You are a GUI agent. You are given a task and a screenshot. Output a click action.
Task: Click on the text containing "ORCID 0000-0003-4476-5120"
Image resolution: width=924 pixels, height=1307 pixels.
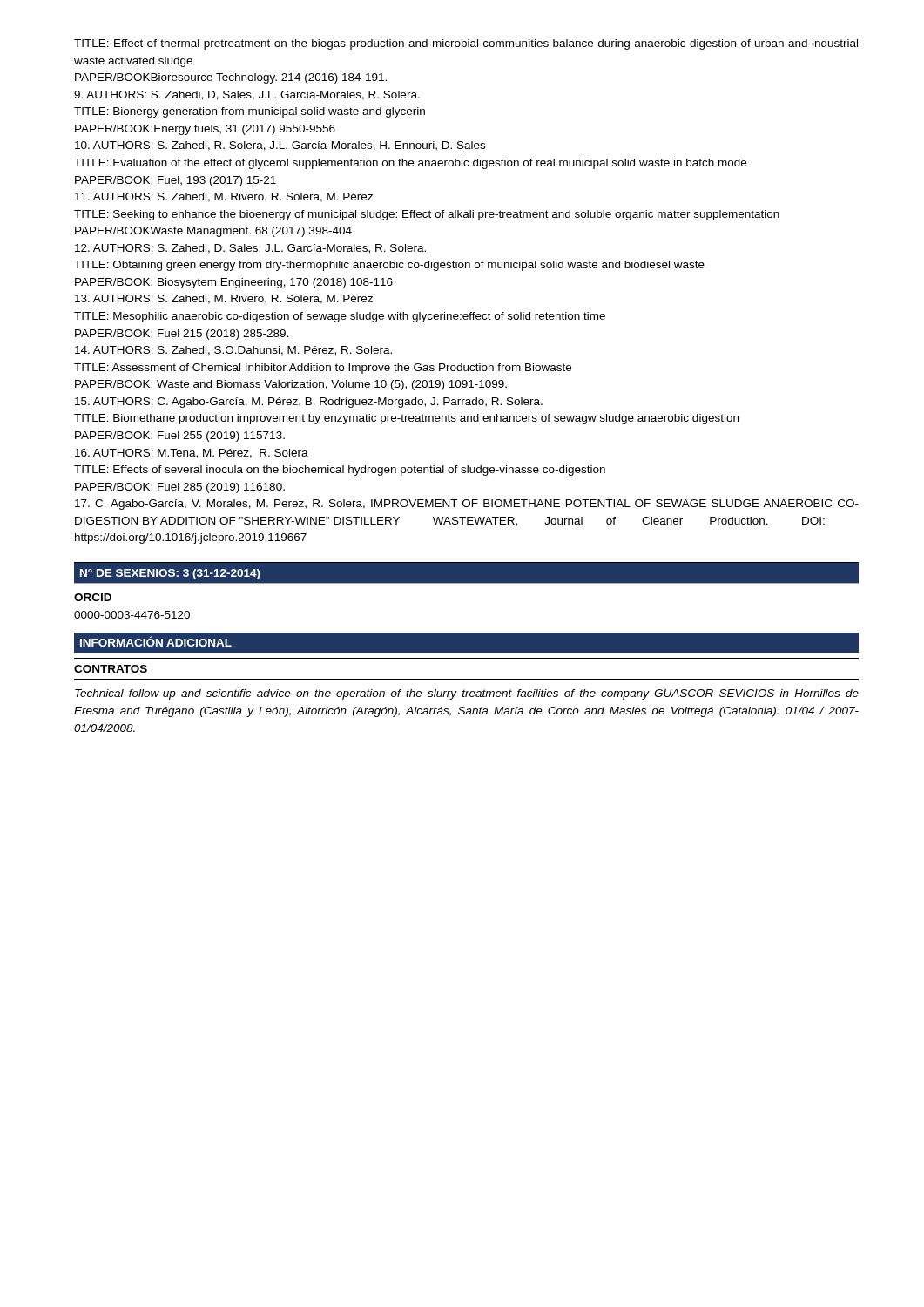click(132, 606)
